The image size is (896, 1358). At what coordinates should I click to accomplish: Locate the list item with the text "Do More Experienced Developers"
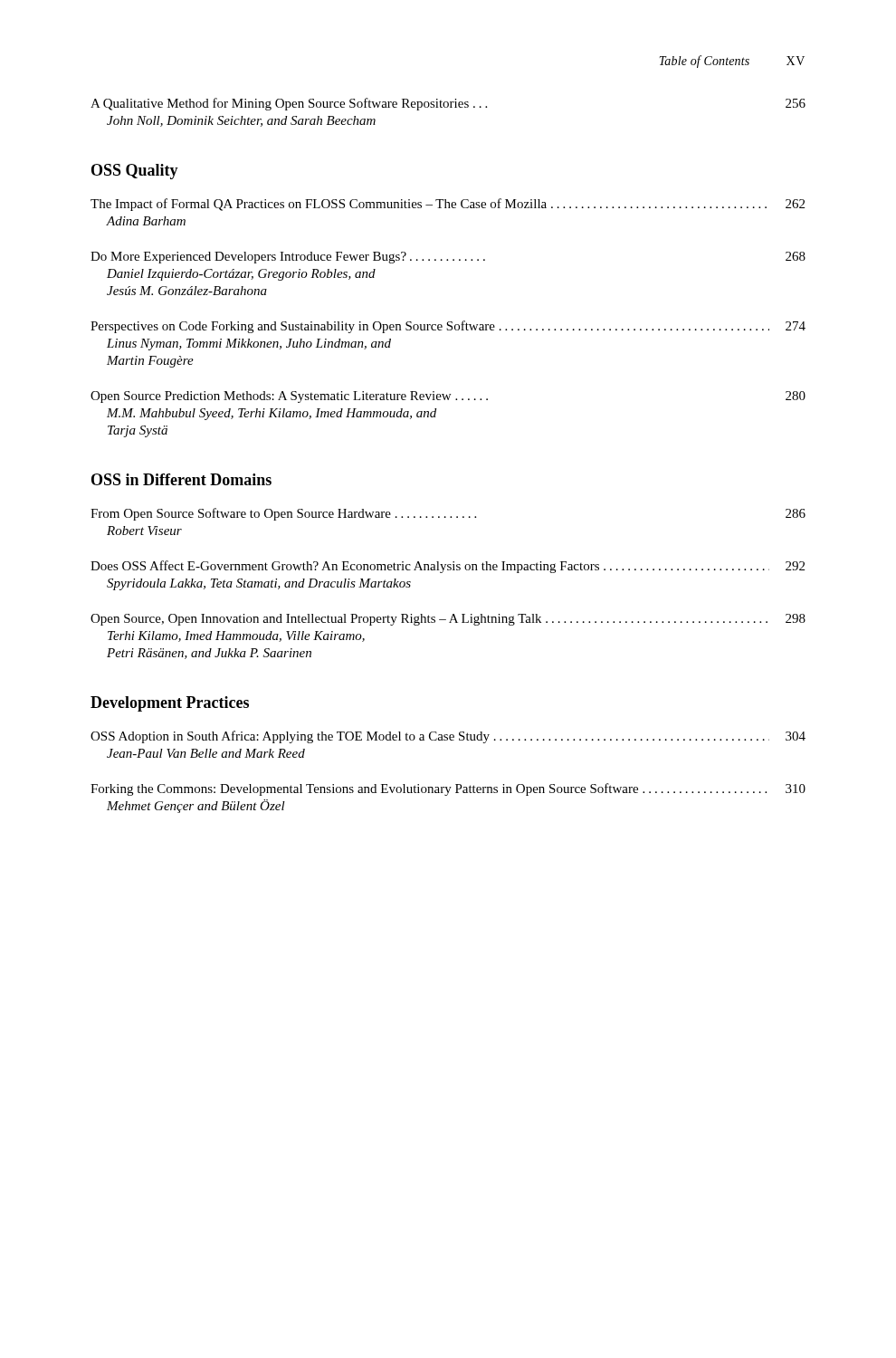click(x=448, y=258)
